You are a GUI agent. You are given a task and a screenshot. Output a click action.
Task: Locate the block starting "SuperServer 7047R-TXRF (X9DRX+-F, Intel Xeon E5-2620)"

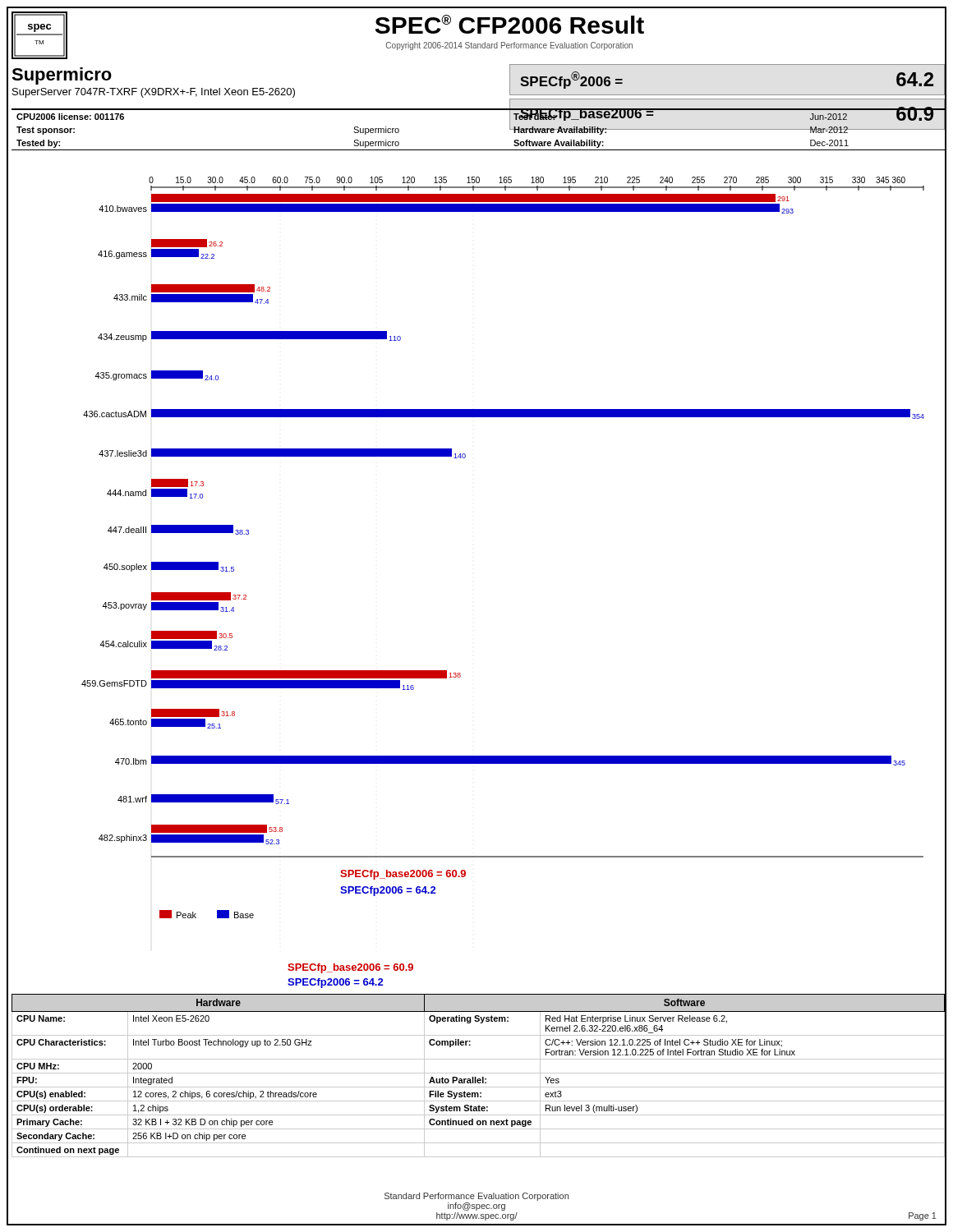[154, 92]
